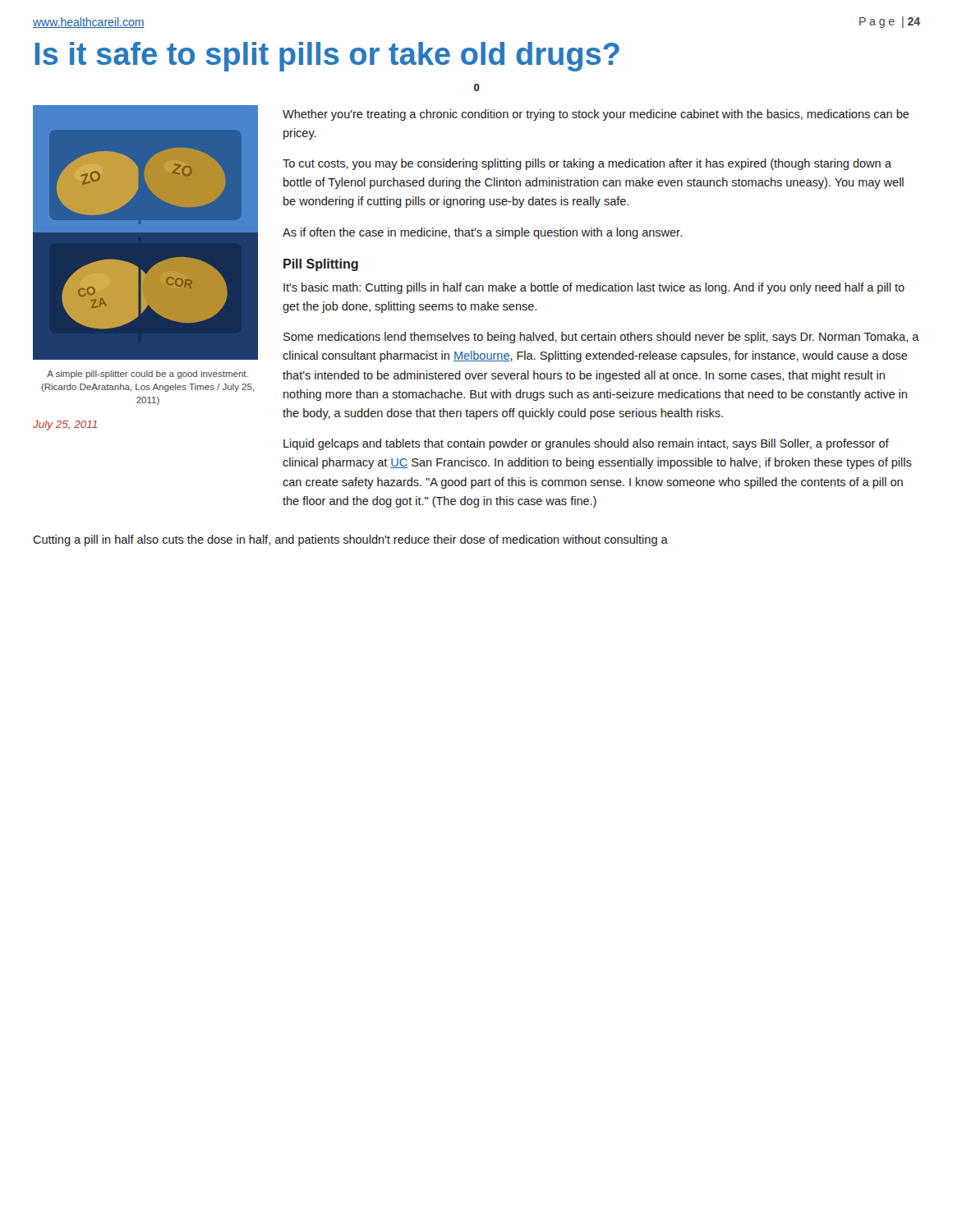The height and width of the screenshot is (1232, 953).
Task: Locate the text block starting "Pill Splitting"
Action: click(x=321, y=265)
